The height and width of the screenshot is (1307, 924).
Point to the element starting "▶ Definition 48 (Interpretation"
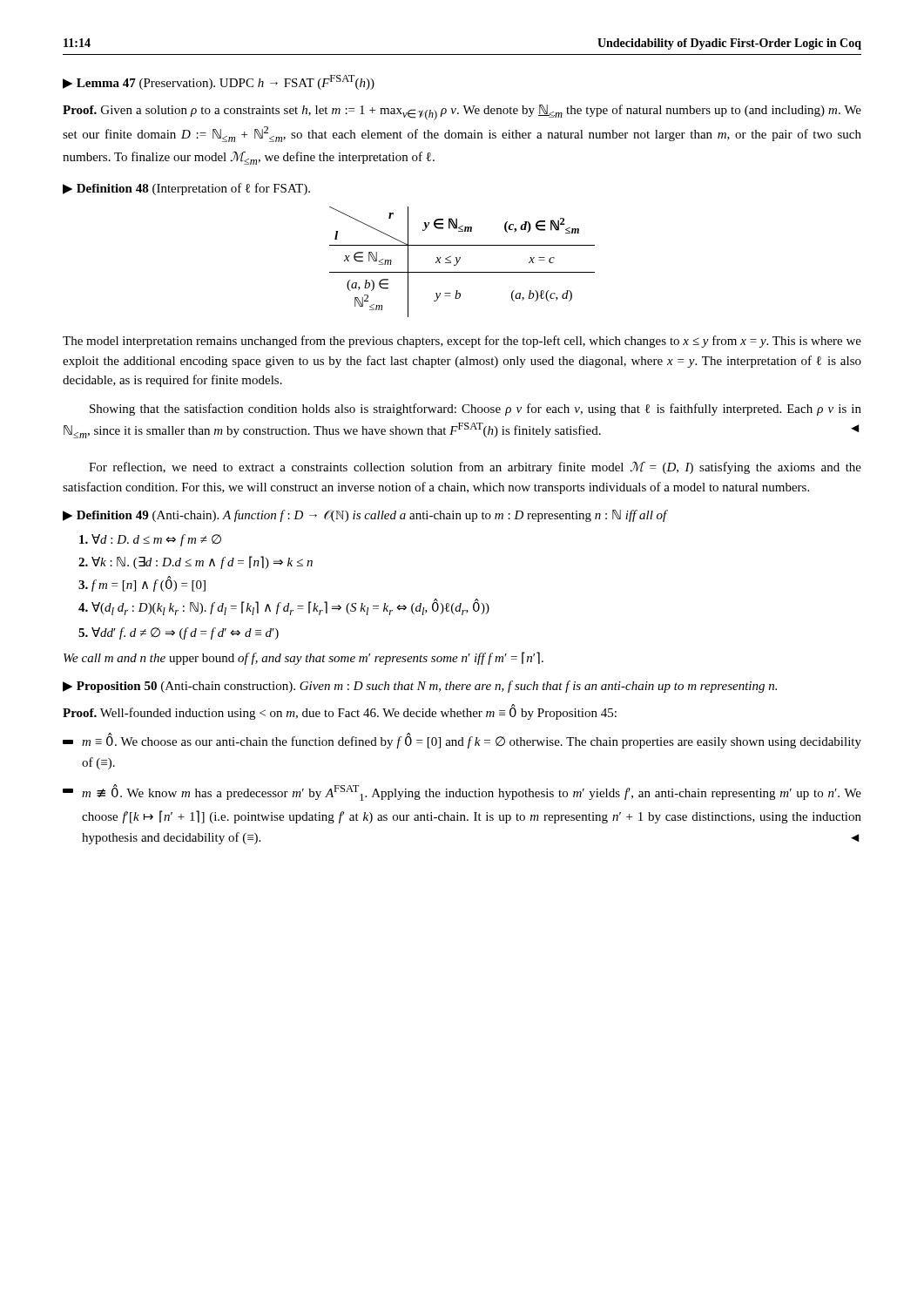(187, 188)
